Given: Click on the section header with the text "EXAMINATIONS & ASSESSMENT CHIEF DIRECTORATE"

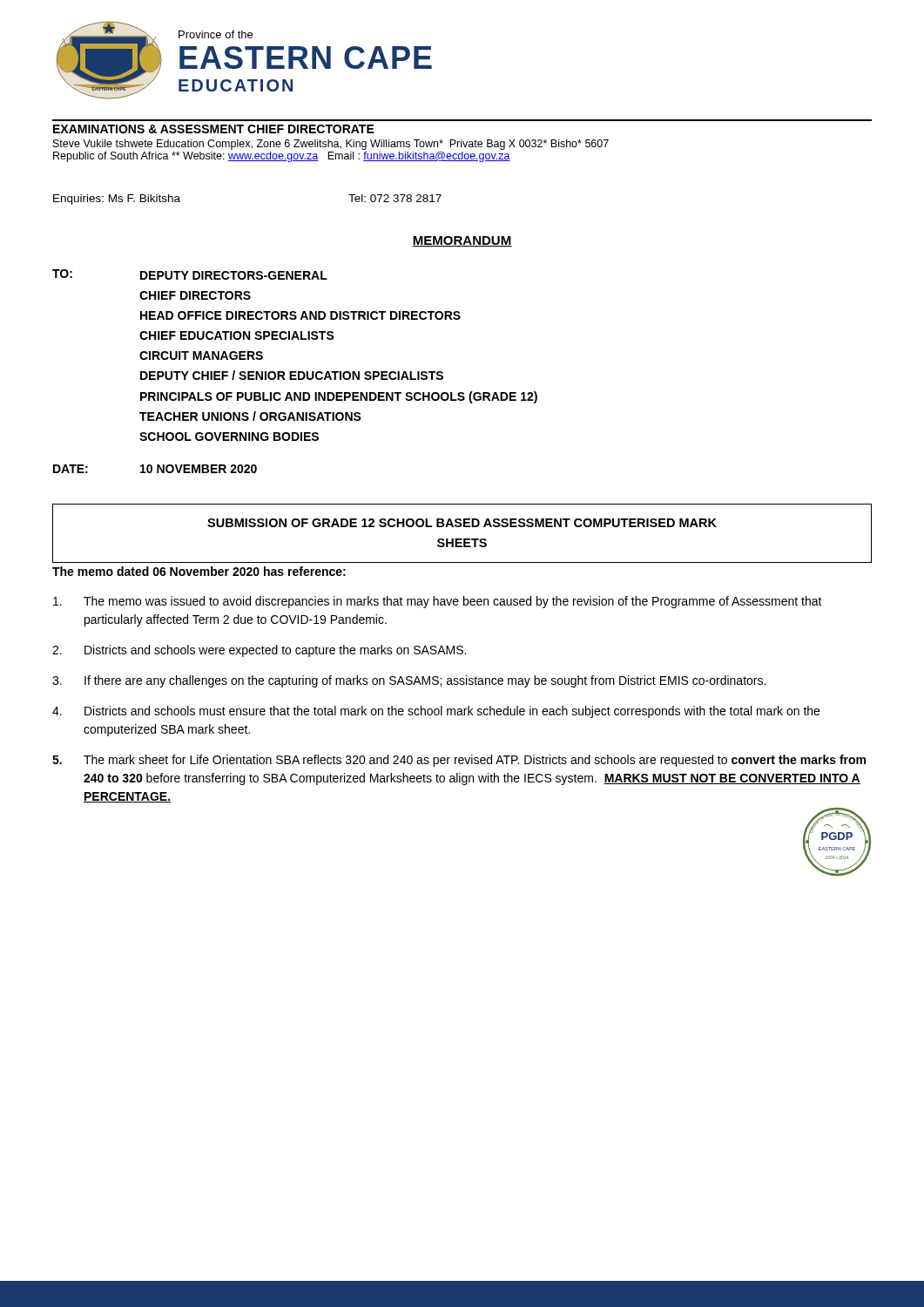Looking at the screenshot, I should click(x=213, y=129).
